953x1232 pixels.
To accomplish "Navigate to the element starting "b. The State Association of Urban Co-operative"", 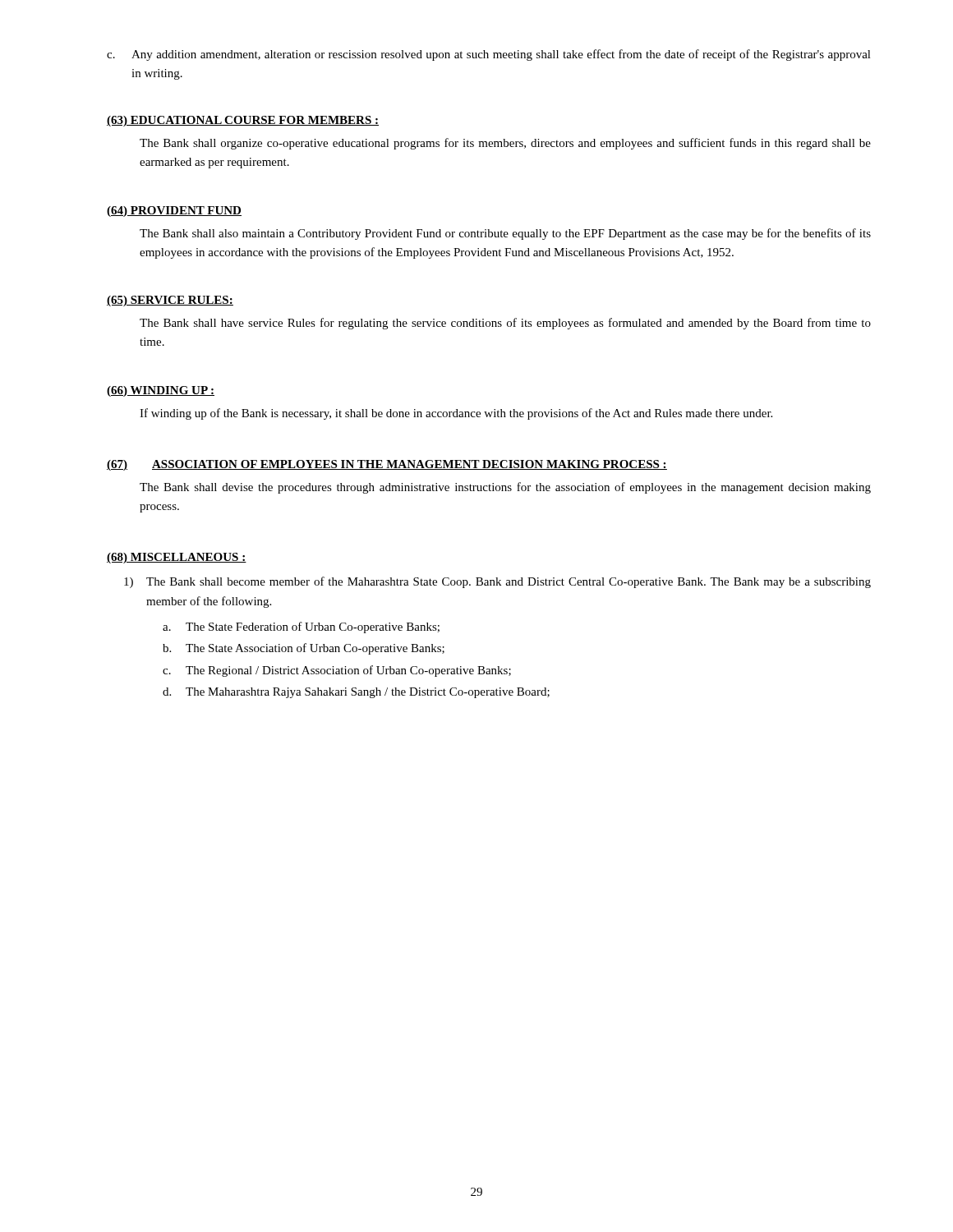I will coord(304,648).
